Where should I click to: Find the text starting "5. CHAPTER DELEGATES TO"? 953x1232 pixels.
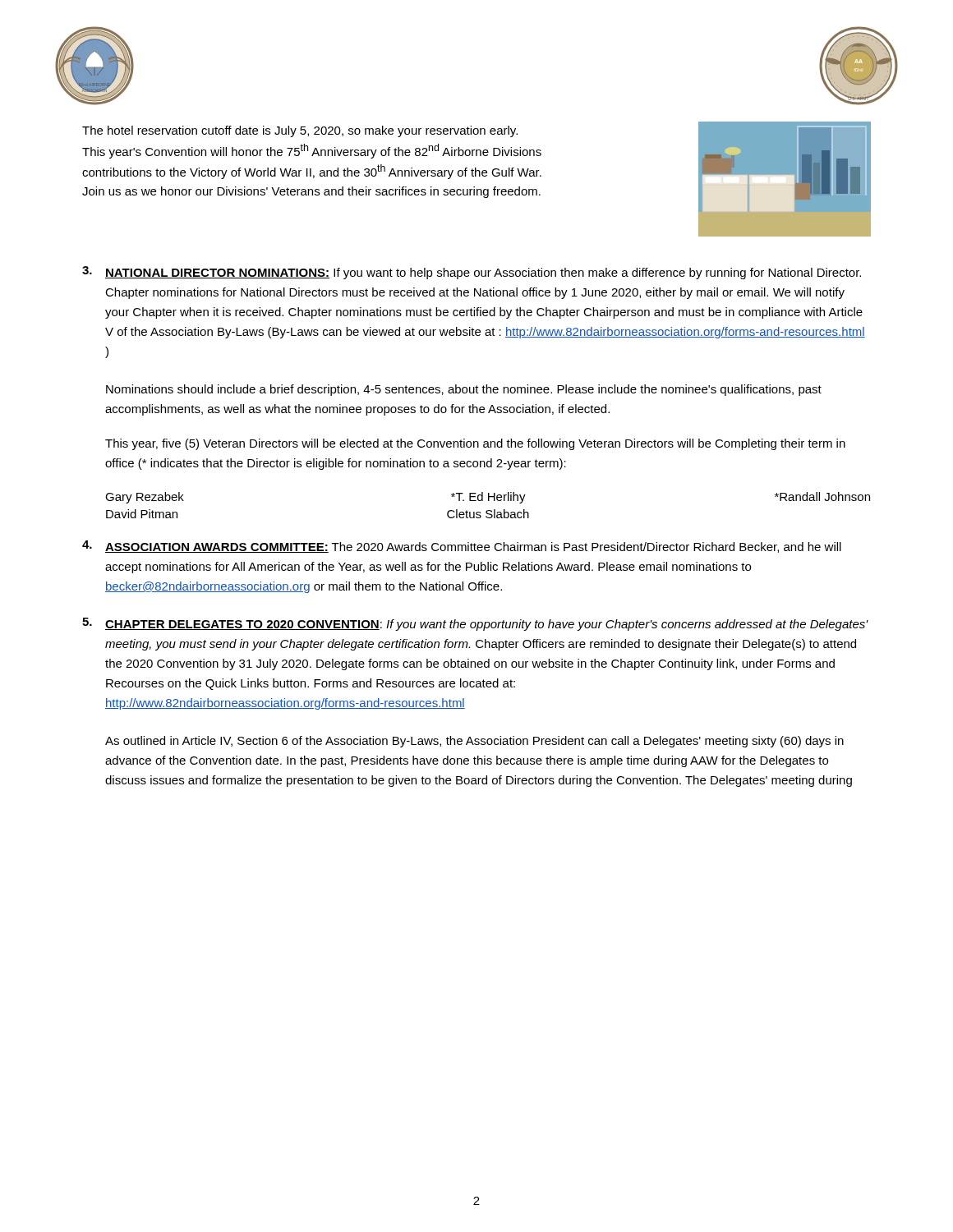476,664
